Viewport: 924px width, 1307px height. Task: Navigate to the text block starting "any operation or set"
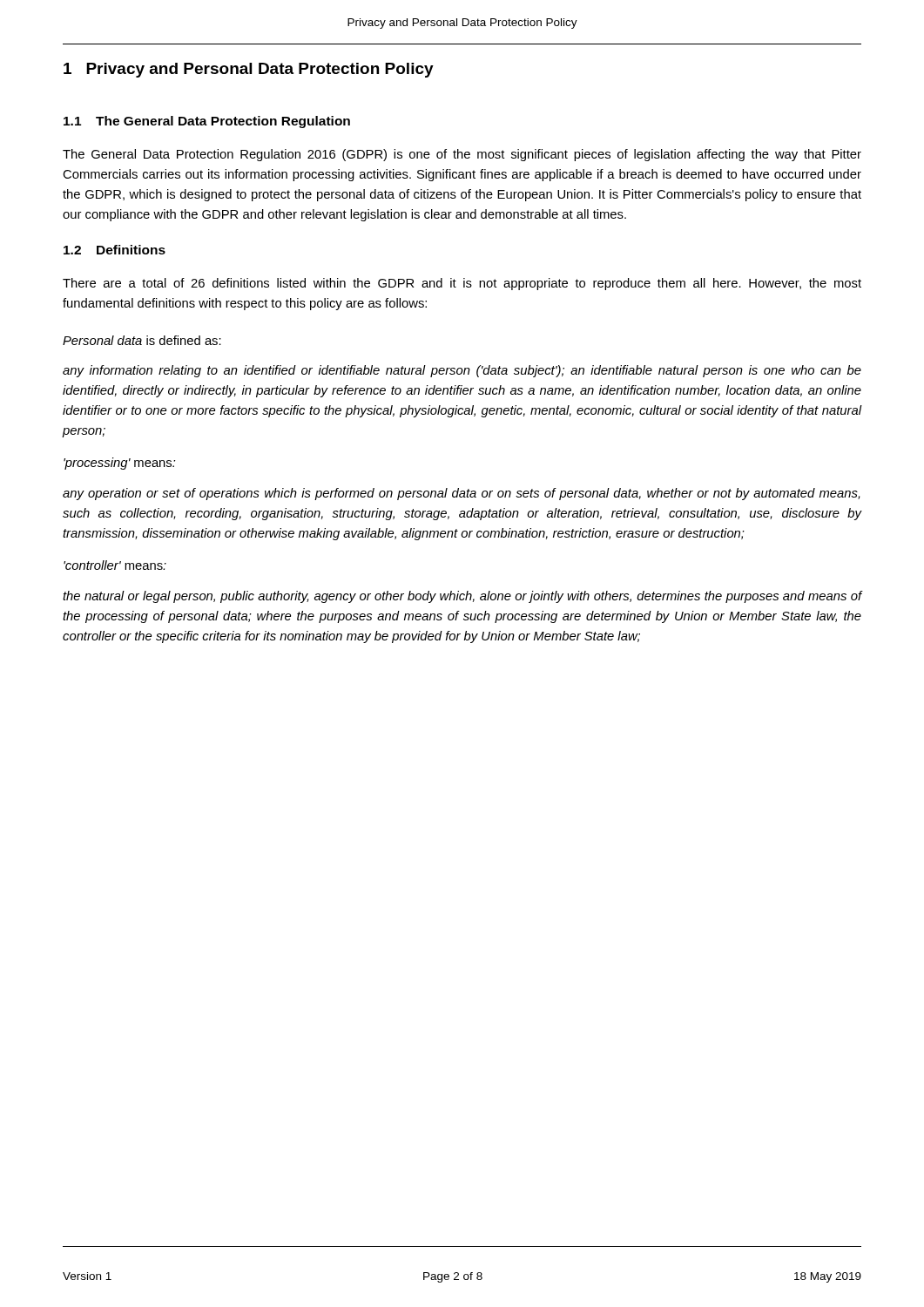[462, 514]
